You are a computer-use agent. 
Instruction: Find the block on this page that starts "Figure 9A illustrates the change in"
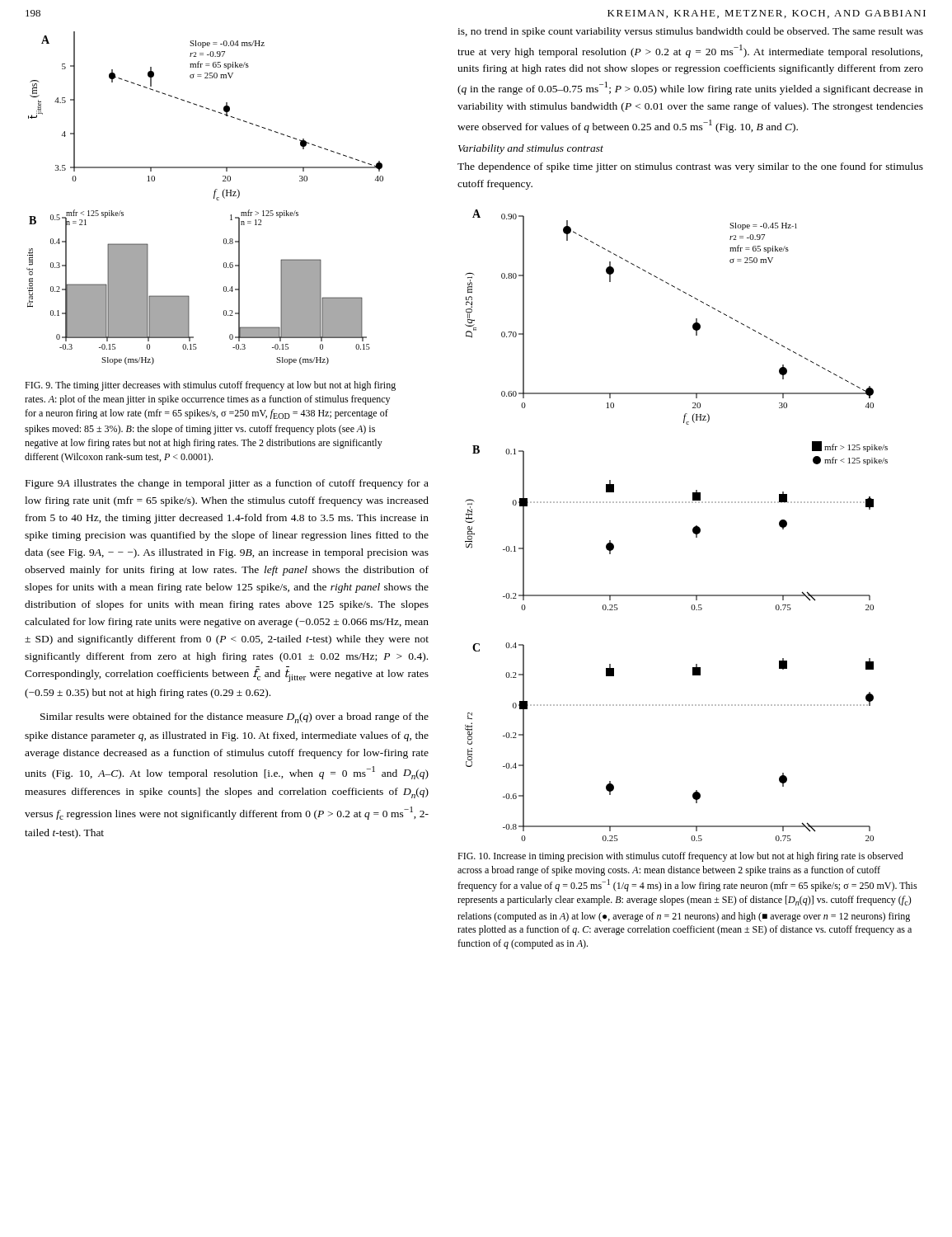coord(227,659)
